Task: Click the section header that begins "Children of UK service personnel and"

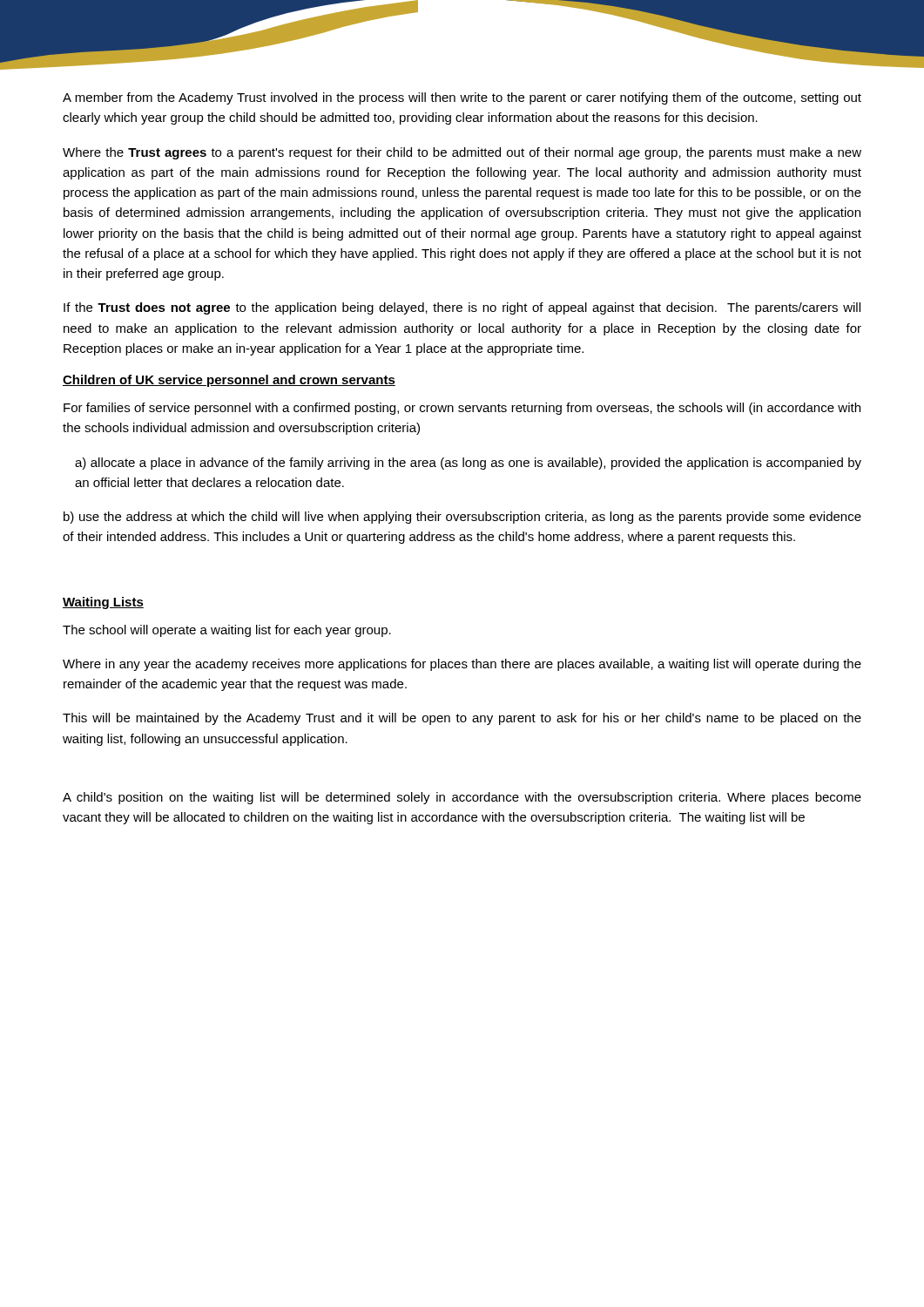Action: (x=229, y=379)
